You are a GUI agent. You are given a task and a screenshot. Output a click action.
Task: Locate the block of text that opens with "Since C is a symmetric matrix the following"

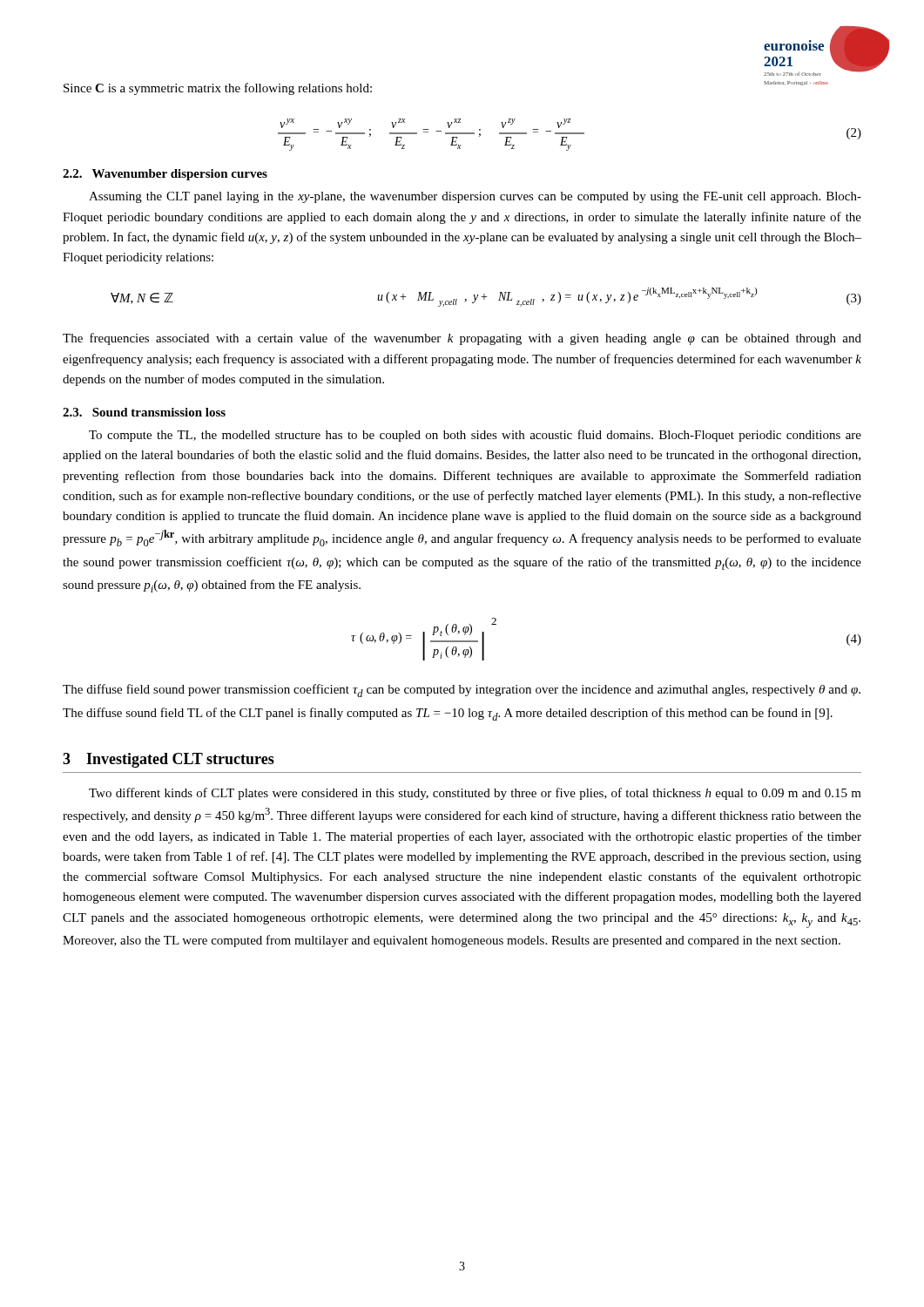218,88
